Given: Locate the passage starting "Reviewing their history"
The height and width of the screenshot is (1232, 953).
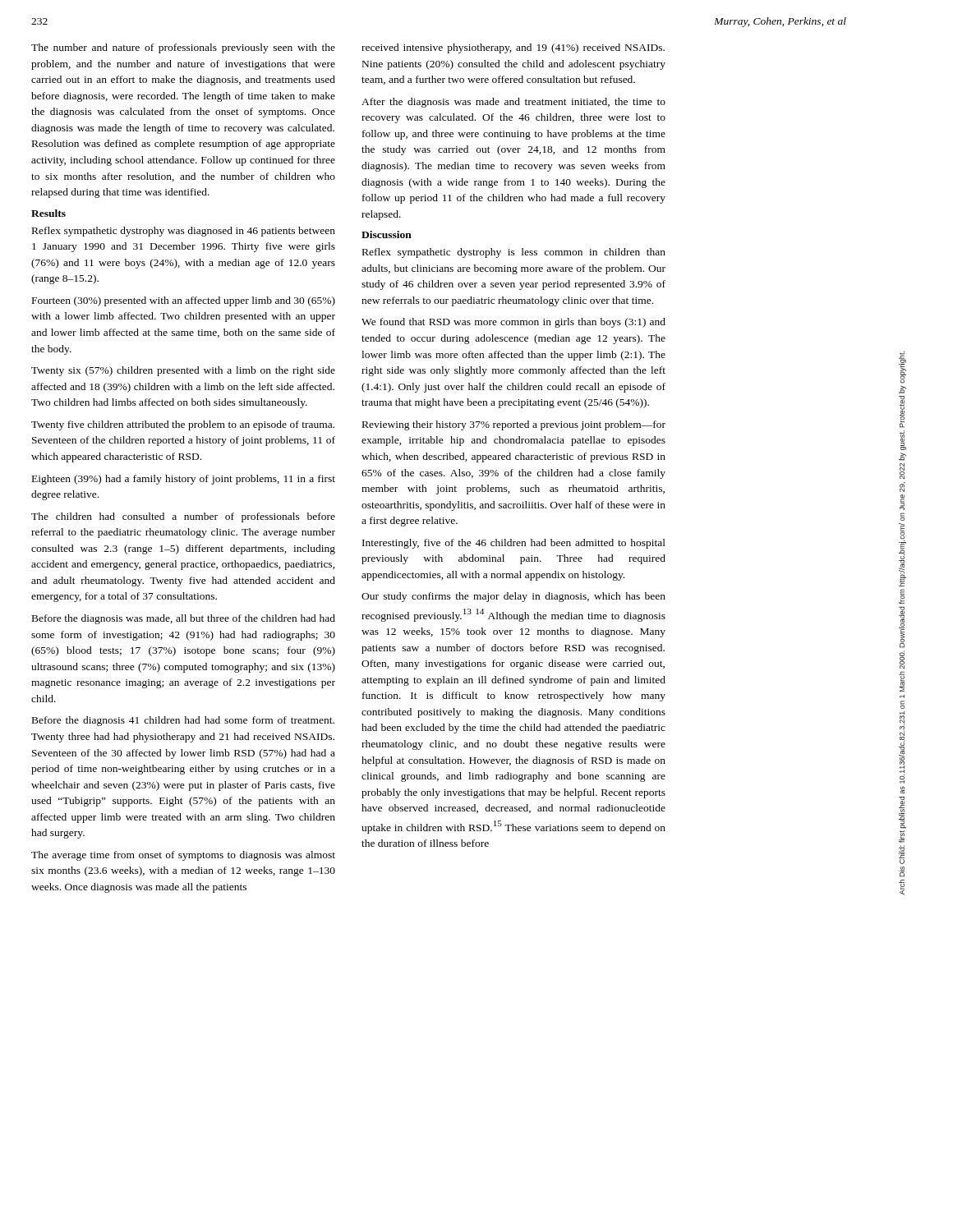Looking at the screenshot, I should click(x=513, y=473).
